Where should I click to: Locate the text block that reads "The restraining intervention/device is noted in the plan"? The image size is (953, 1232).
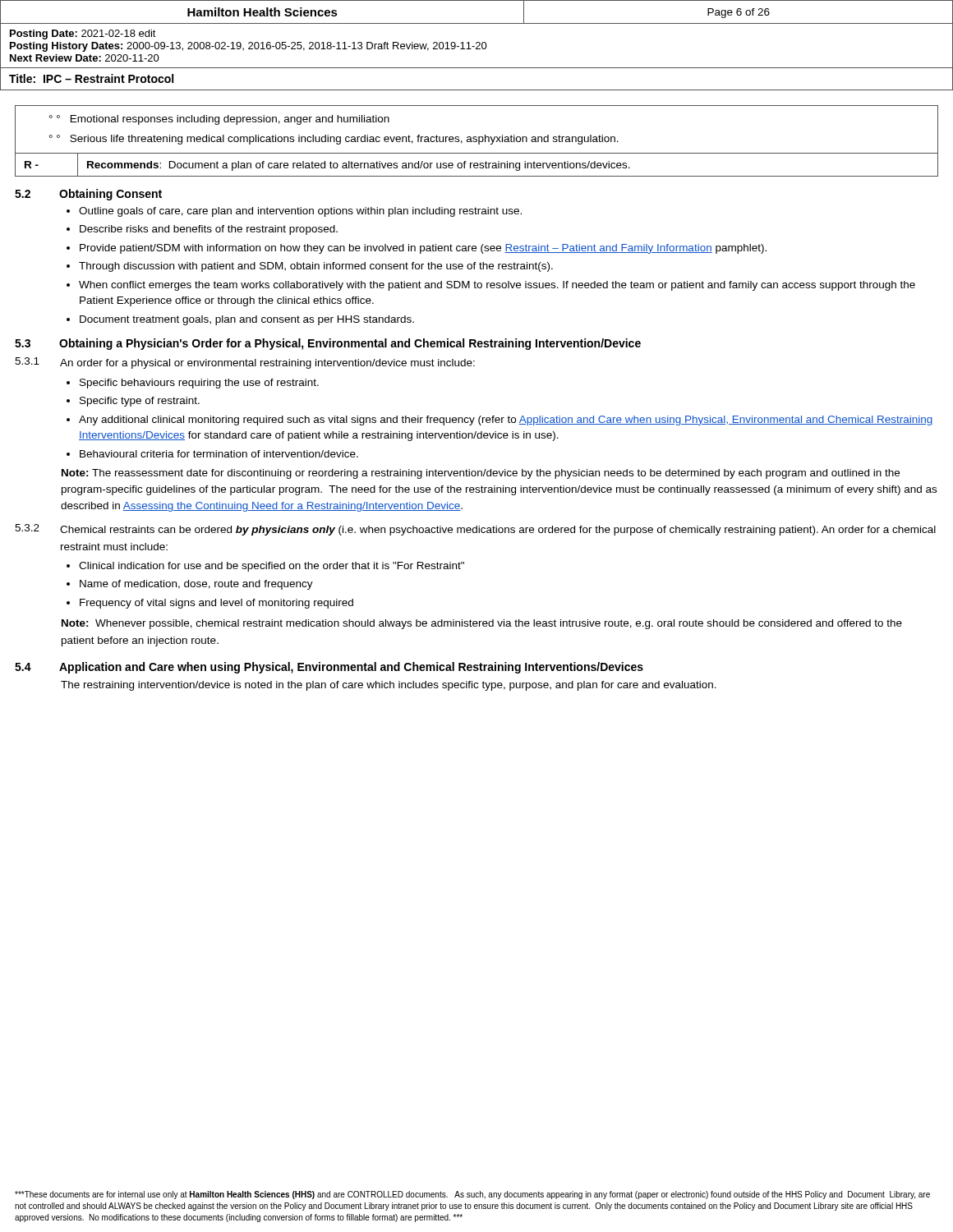389,684
